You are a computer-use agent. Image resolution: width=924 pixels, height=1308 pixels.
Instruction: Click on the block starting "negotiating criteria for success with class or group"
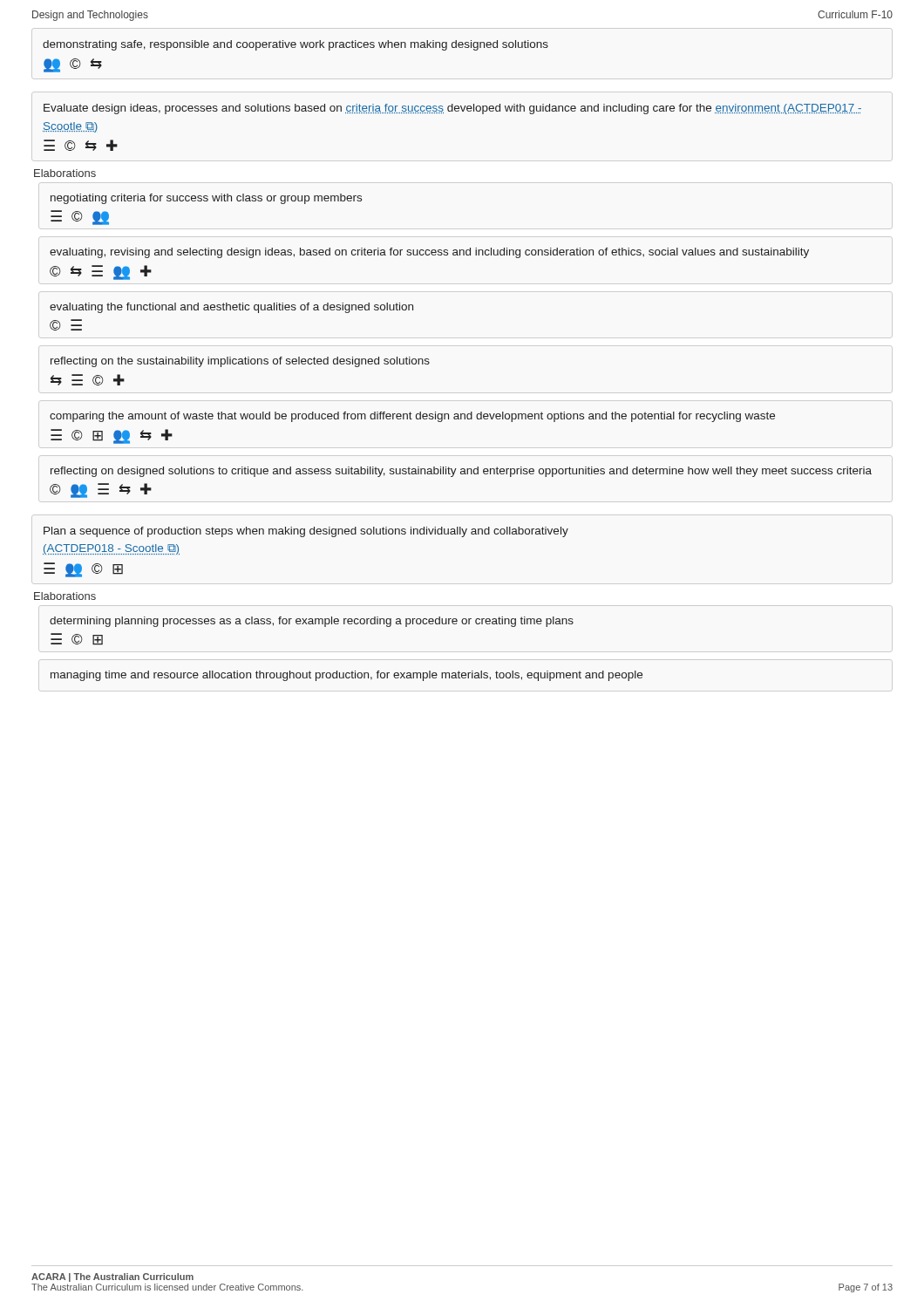(x=206, y=199)
